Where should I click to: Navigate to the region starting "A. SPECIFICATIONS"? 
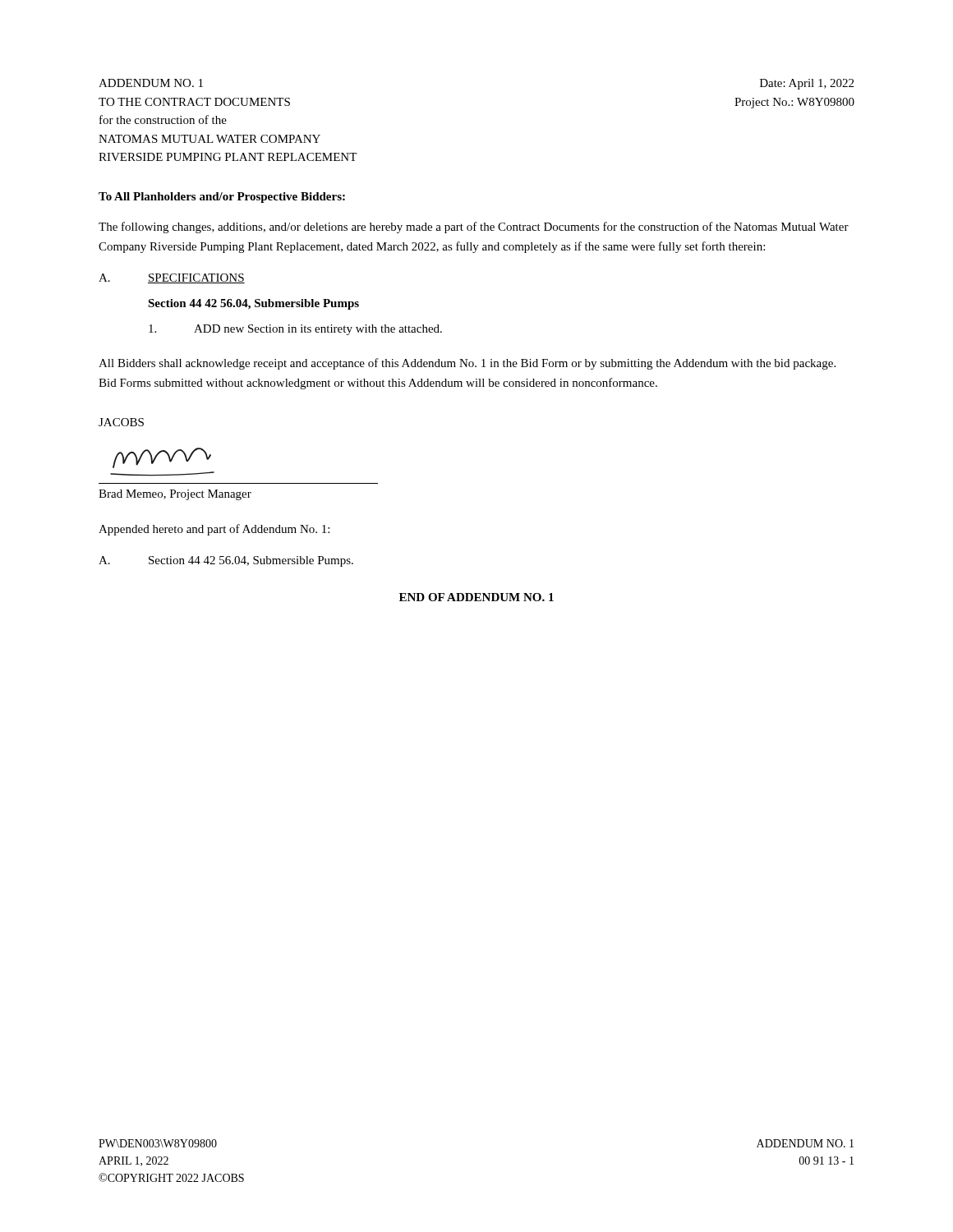click(x=171, y=278)
